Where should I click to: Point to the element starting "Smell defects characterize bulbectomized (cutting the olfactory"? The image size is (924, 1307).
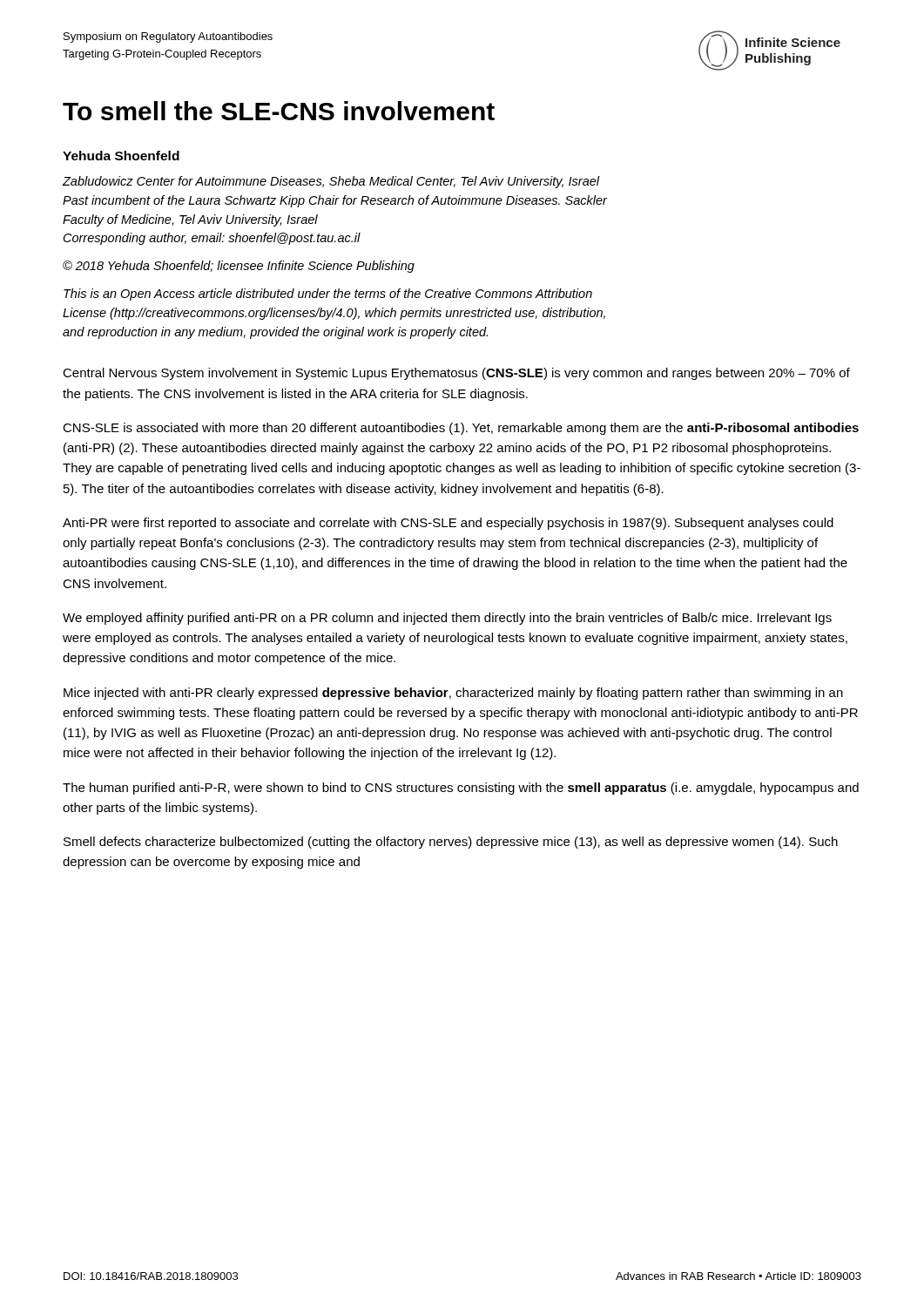point(450,851)
